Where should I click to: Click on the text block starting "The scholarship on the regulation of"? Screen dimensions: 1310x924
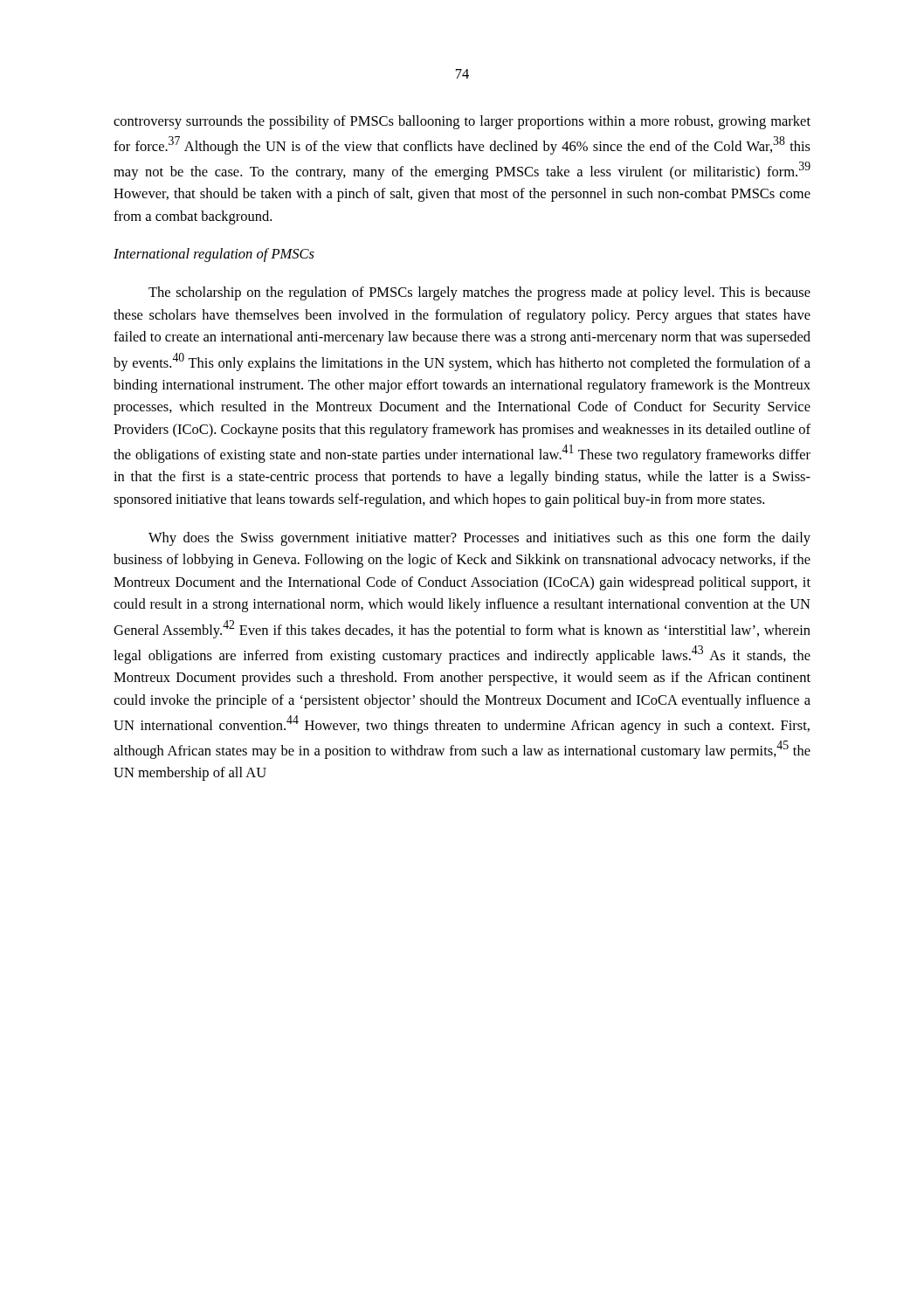pos(462,533)
